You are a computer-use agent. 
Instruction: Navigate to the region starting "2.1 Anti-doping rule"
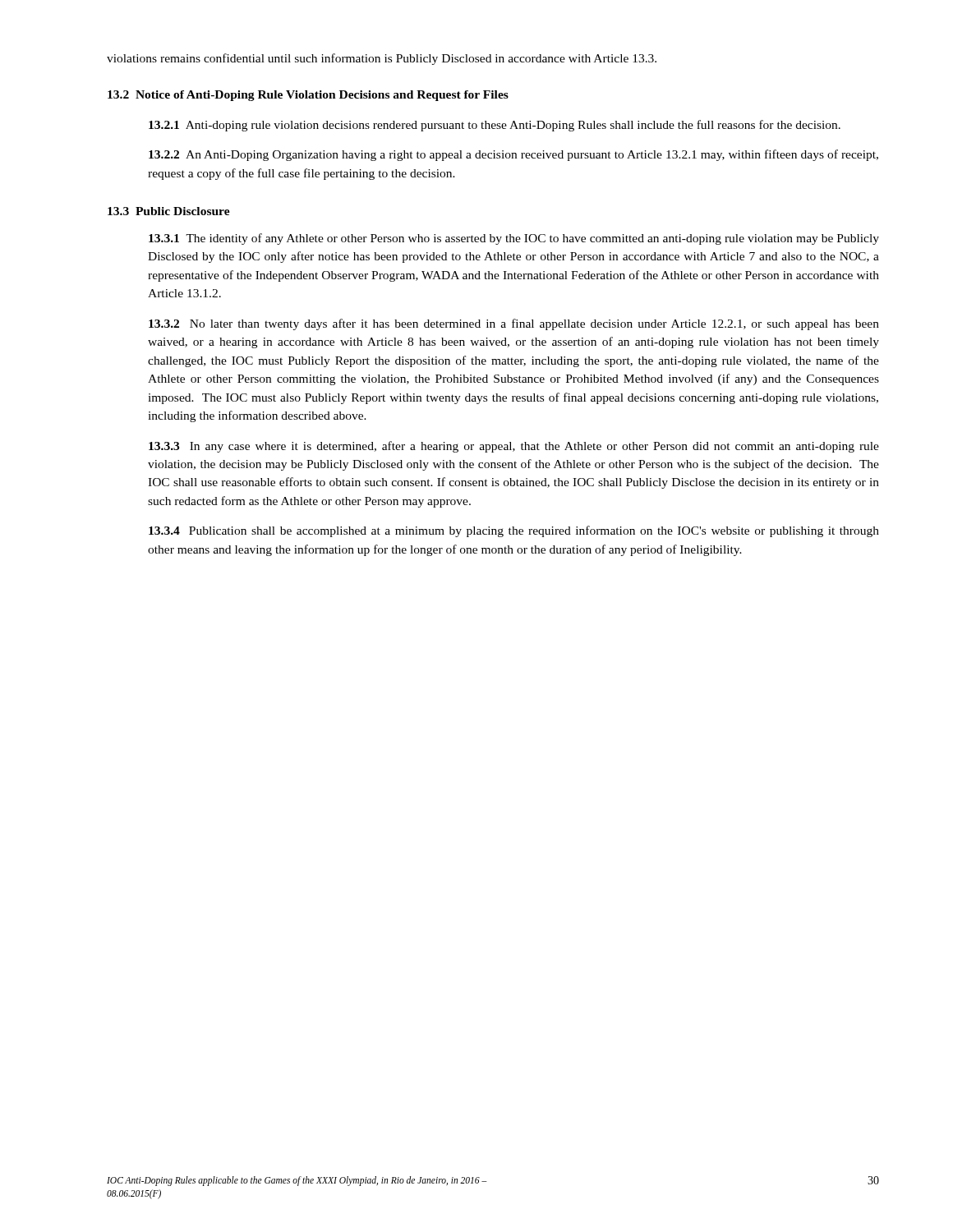point(494,124)
